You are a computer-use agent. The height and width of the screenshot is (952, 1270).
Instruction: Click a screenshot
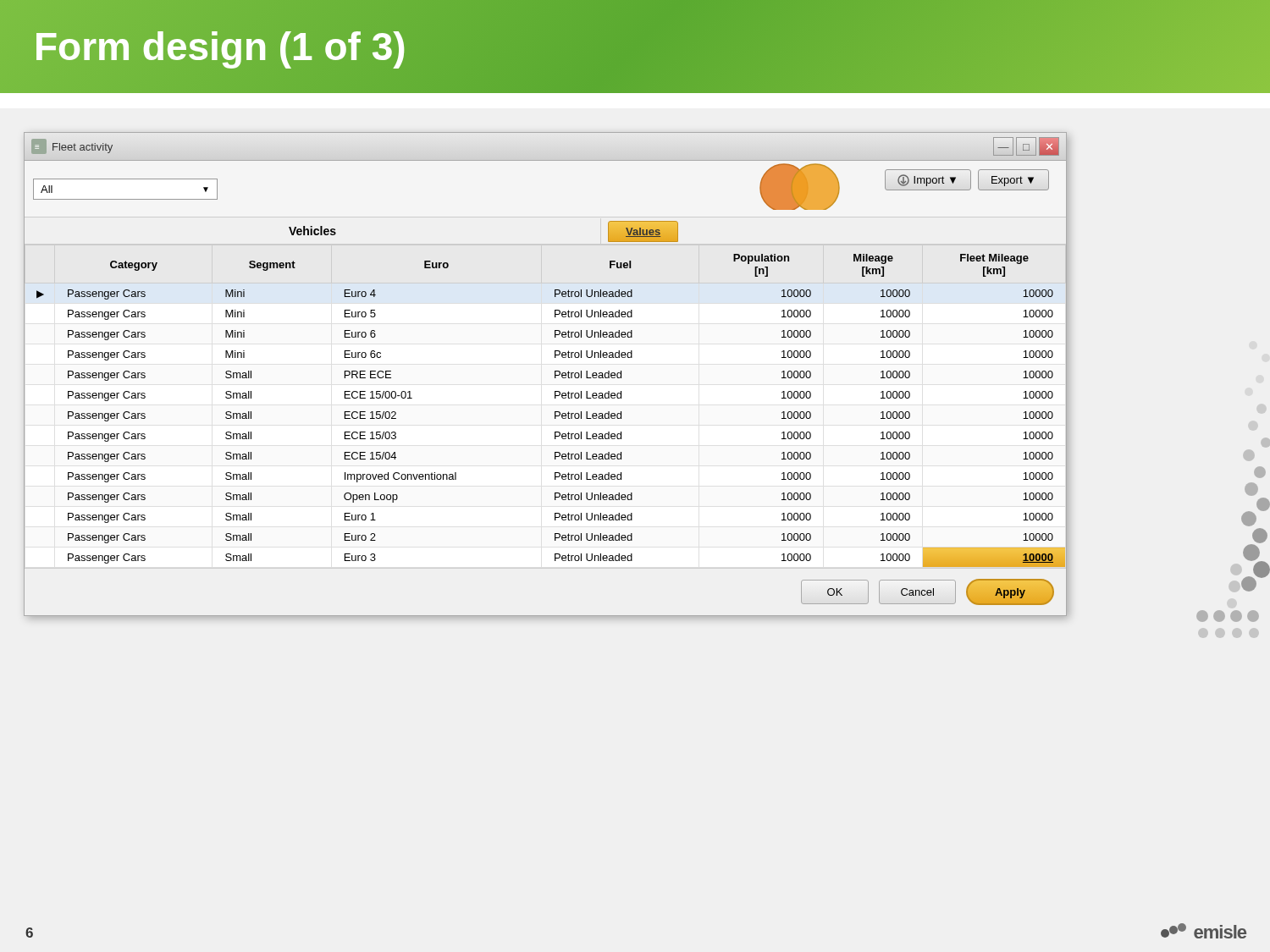[545, 374]
